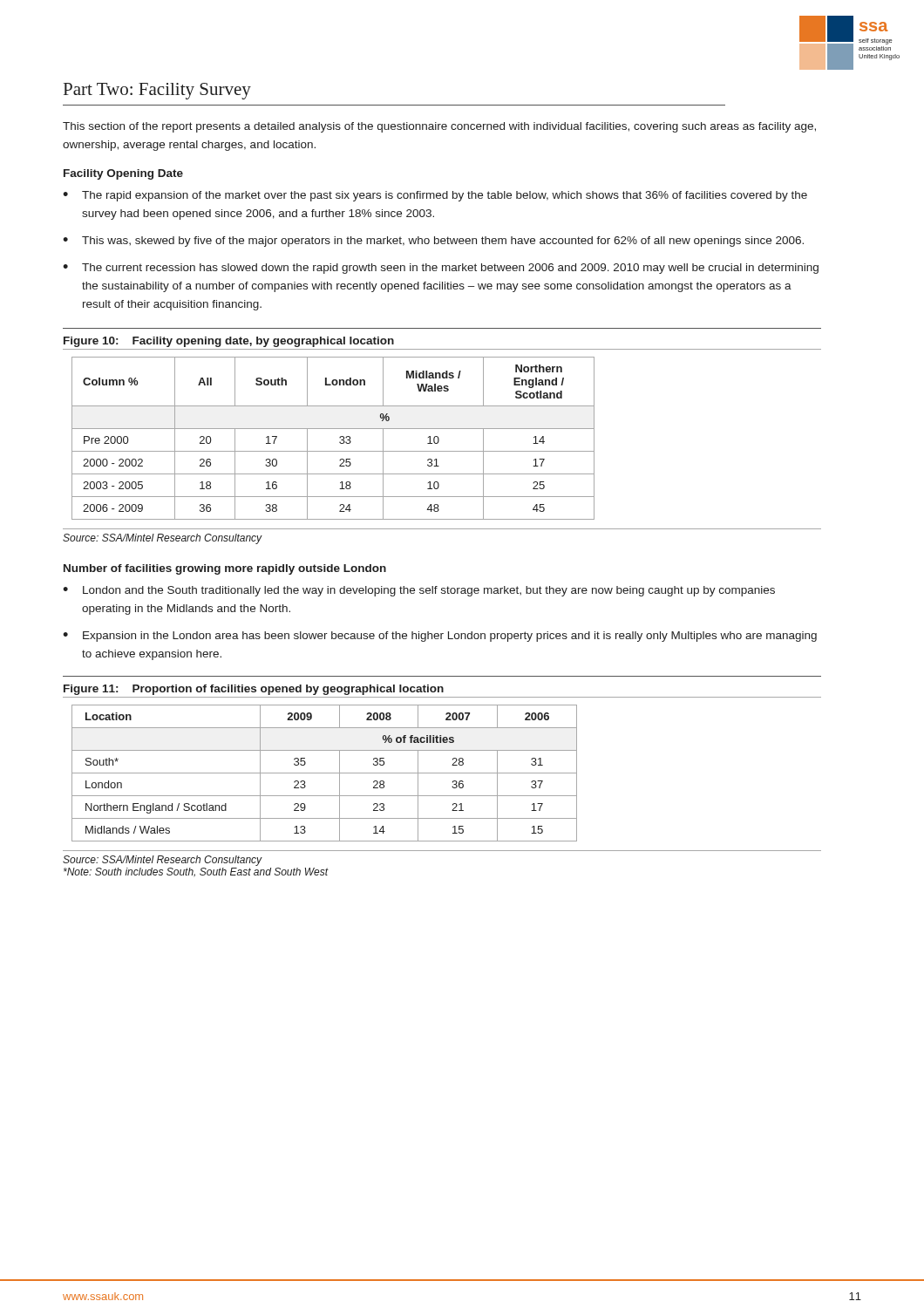Locate the text block with the text "This section of the report presents a"
The height and width of the screenshot is (1308, 924).
tap(440, 135)
